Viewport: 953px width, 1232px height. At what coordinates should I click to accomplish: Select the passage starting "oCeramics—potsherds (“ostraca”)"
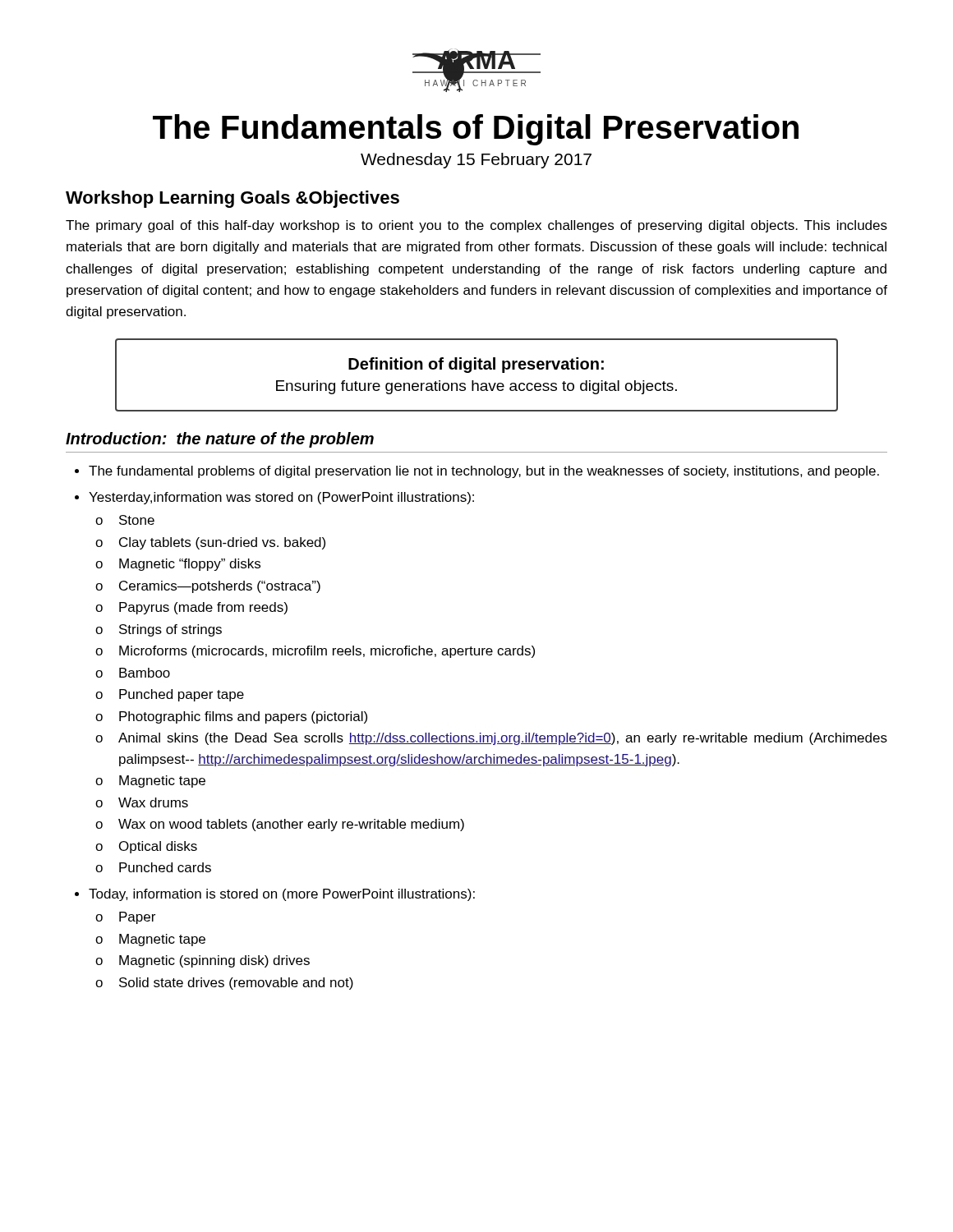[x=208, y=586]
